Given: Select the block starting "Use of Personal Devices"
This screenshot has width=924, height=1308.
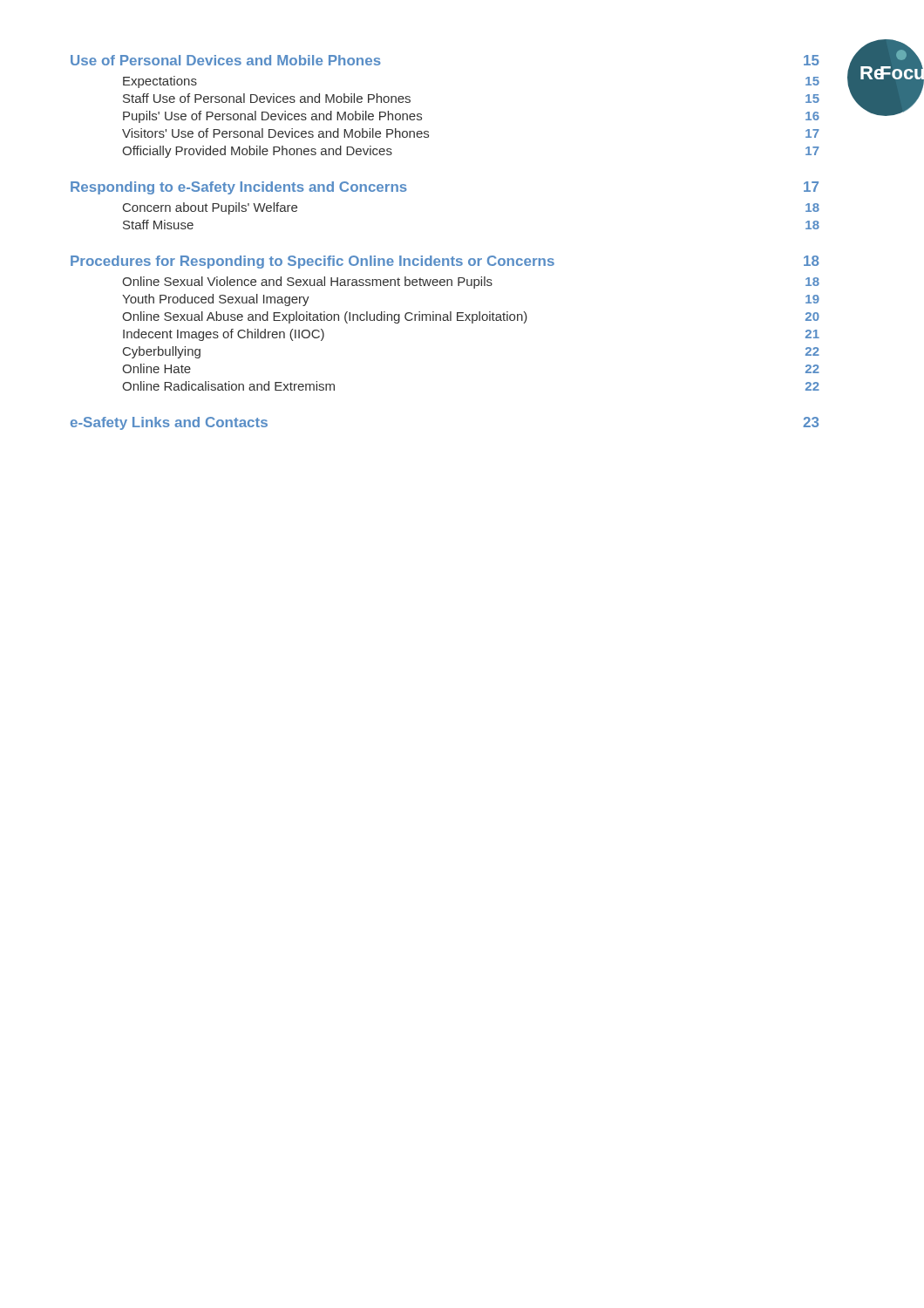Looking at the screenshot, I should point(229,59).
